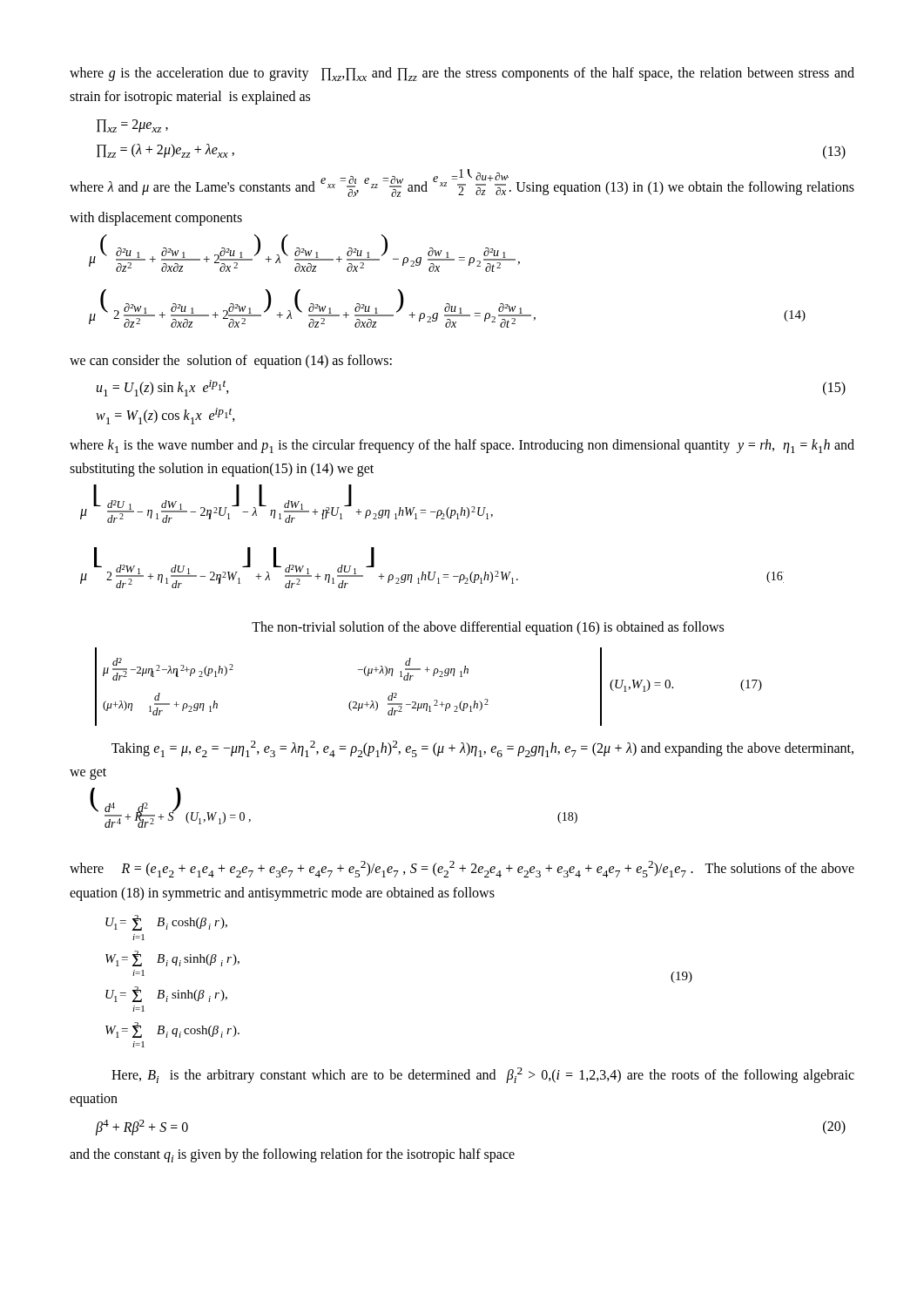This screenshot has width=924, height=1307.
Task: Find the formula containing "μ [ 2 d²W 1 dr 2"
Action: 466,578
